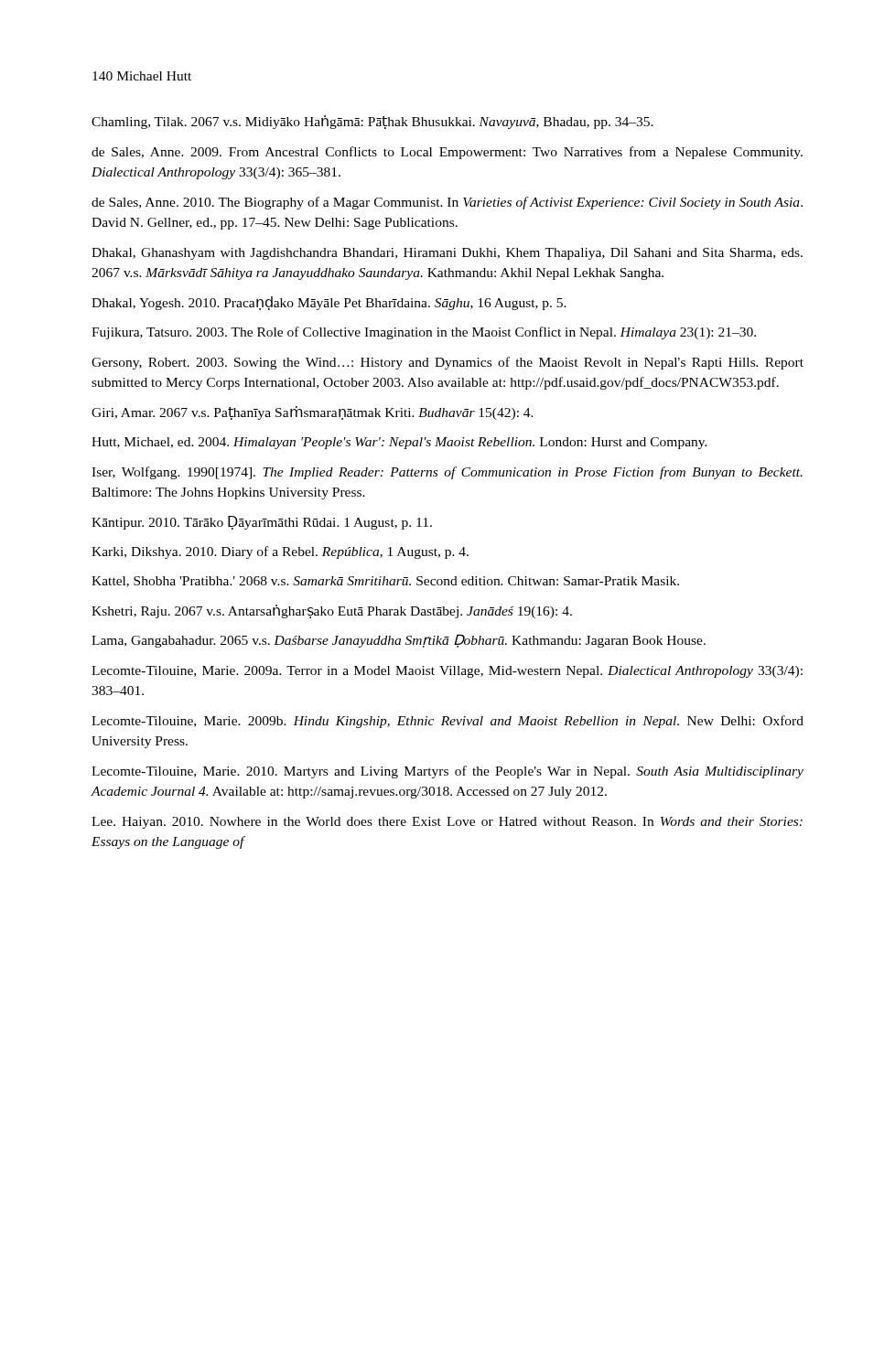Point to the element starting "Dhakal, Yogesh. 2010."
Image resolution: width=895 pixels, height=1372 pixels.
coord(448,303)
